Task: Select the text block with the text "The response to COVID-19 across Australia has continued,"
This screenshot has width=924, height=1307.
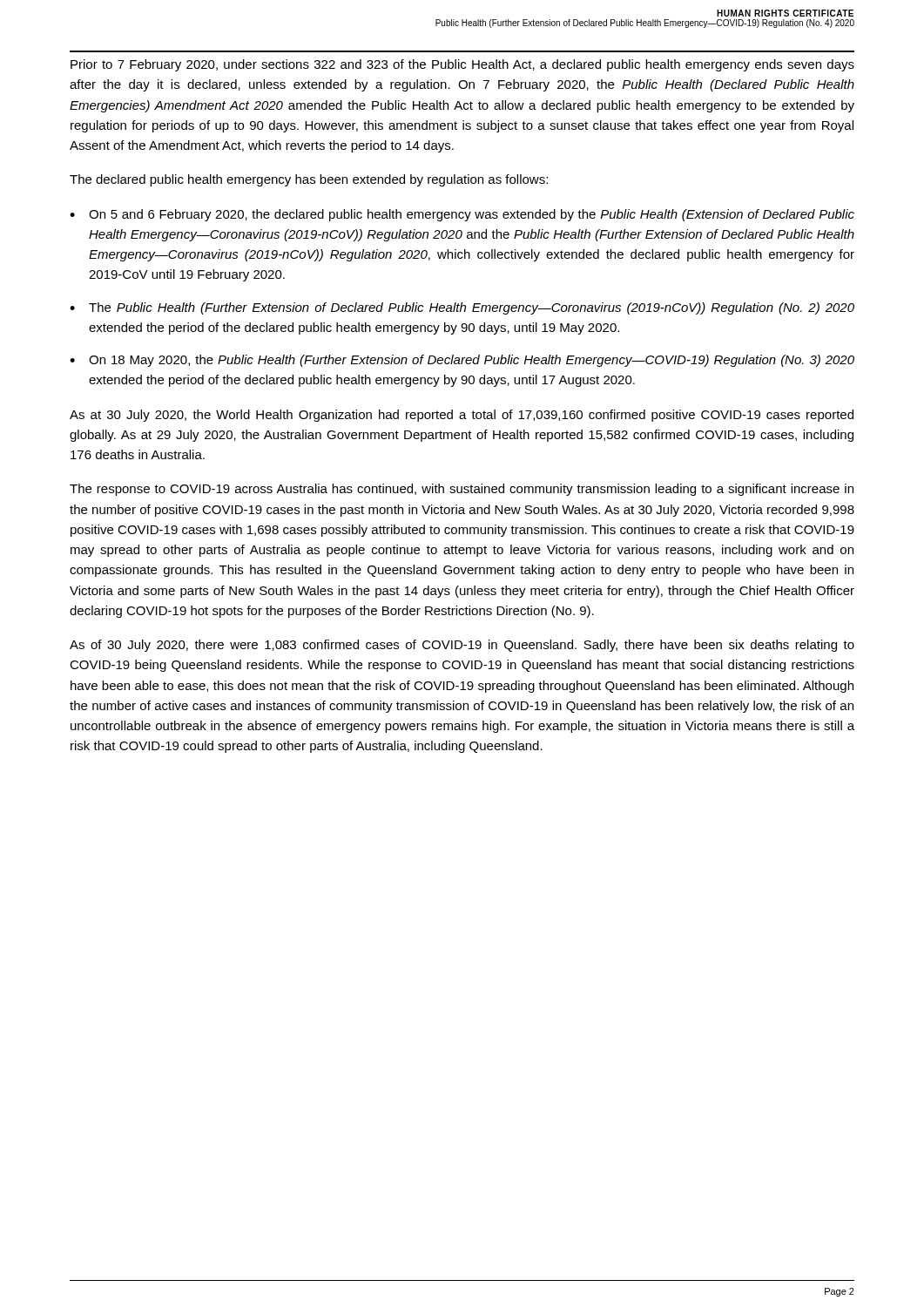Action: tap(462, 549)
